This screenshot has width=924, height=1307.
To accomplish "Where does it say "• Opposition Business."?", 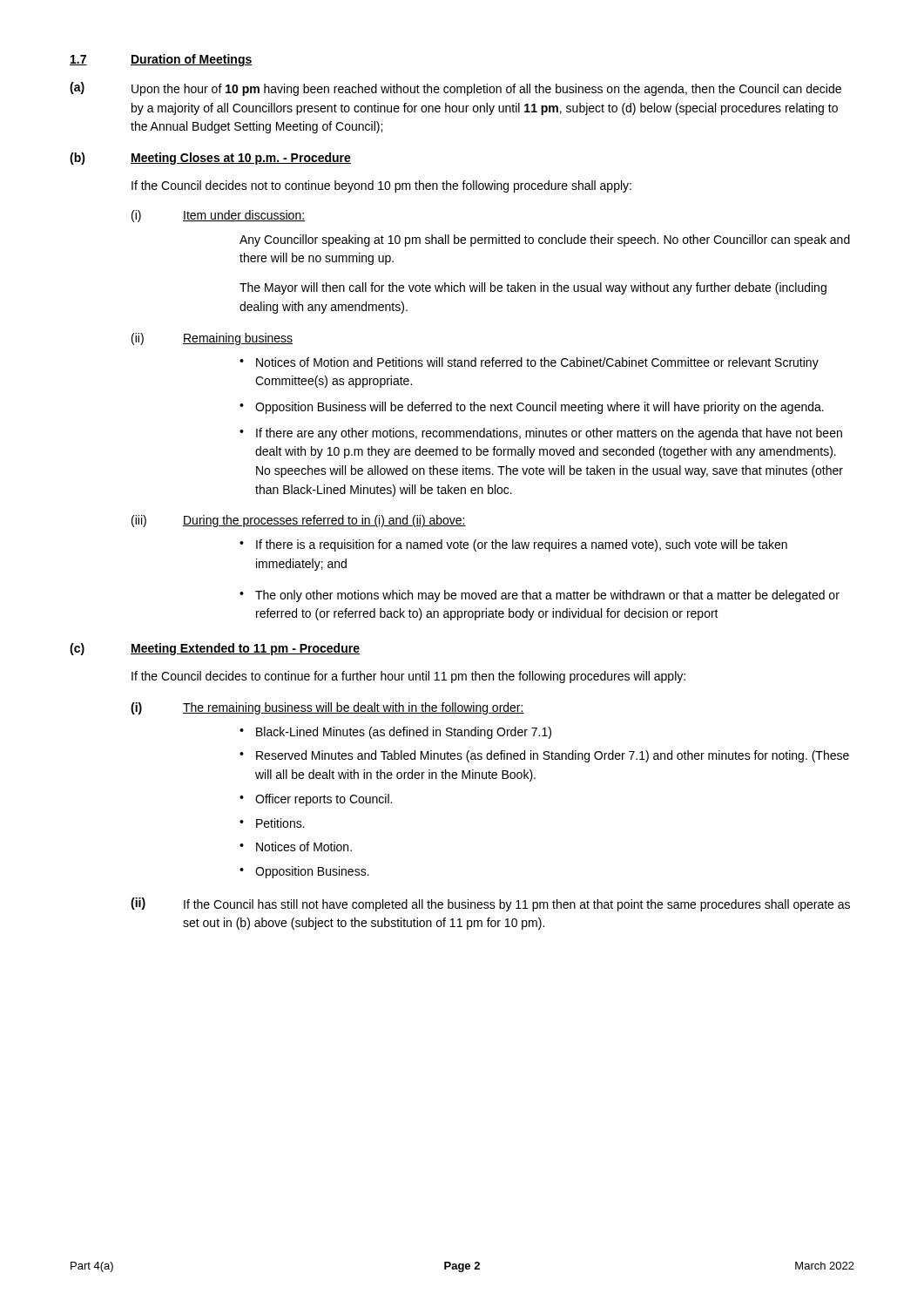I will click(305, 872).
